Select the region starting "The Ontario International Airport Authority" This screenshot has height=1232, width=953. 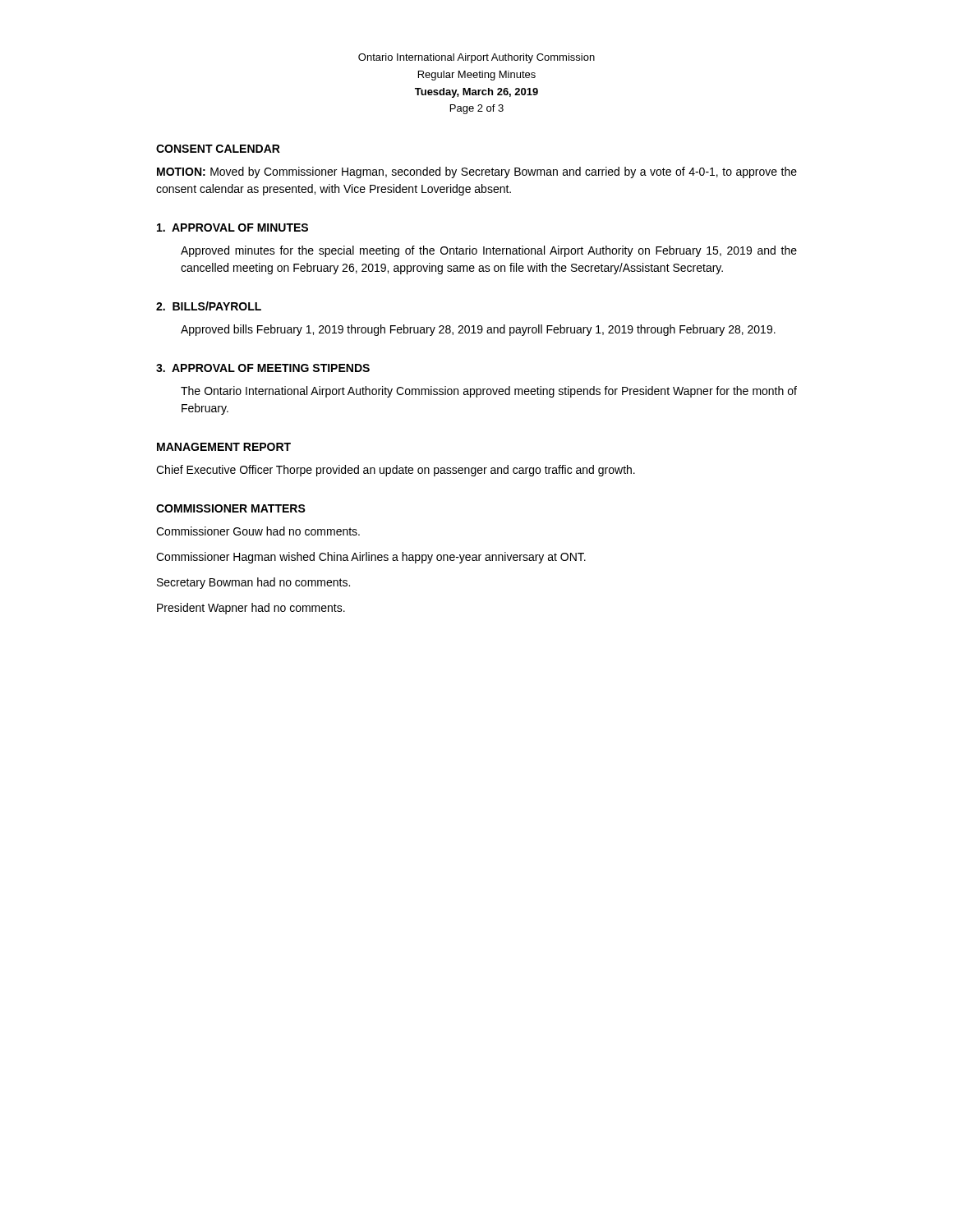489,400
